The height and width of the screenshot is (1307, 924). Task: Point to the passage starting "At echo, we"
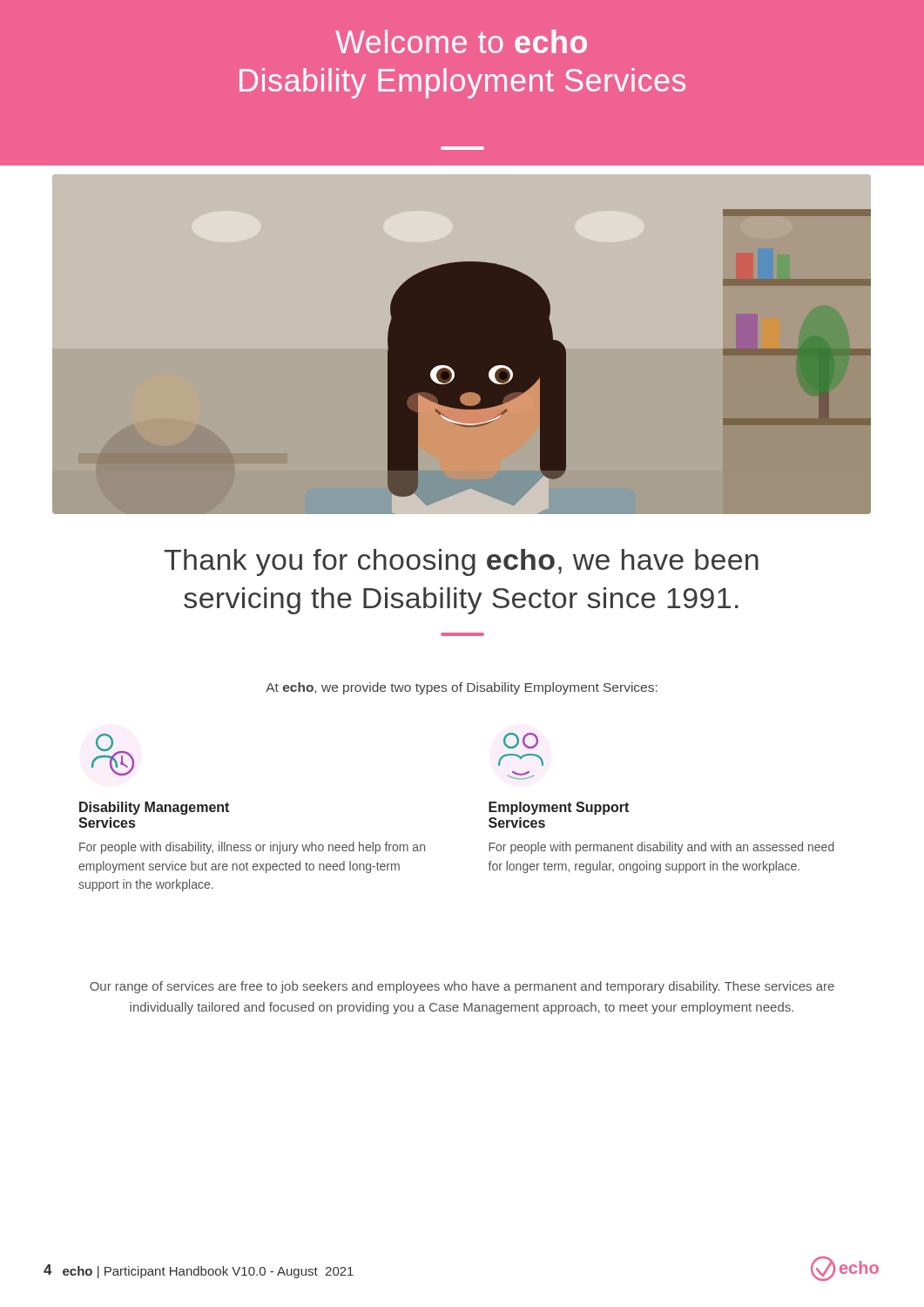coord(462,687)
